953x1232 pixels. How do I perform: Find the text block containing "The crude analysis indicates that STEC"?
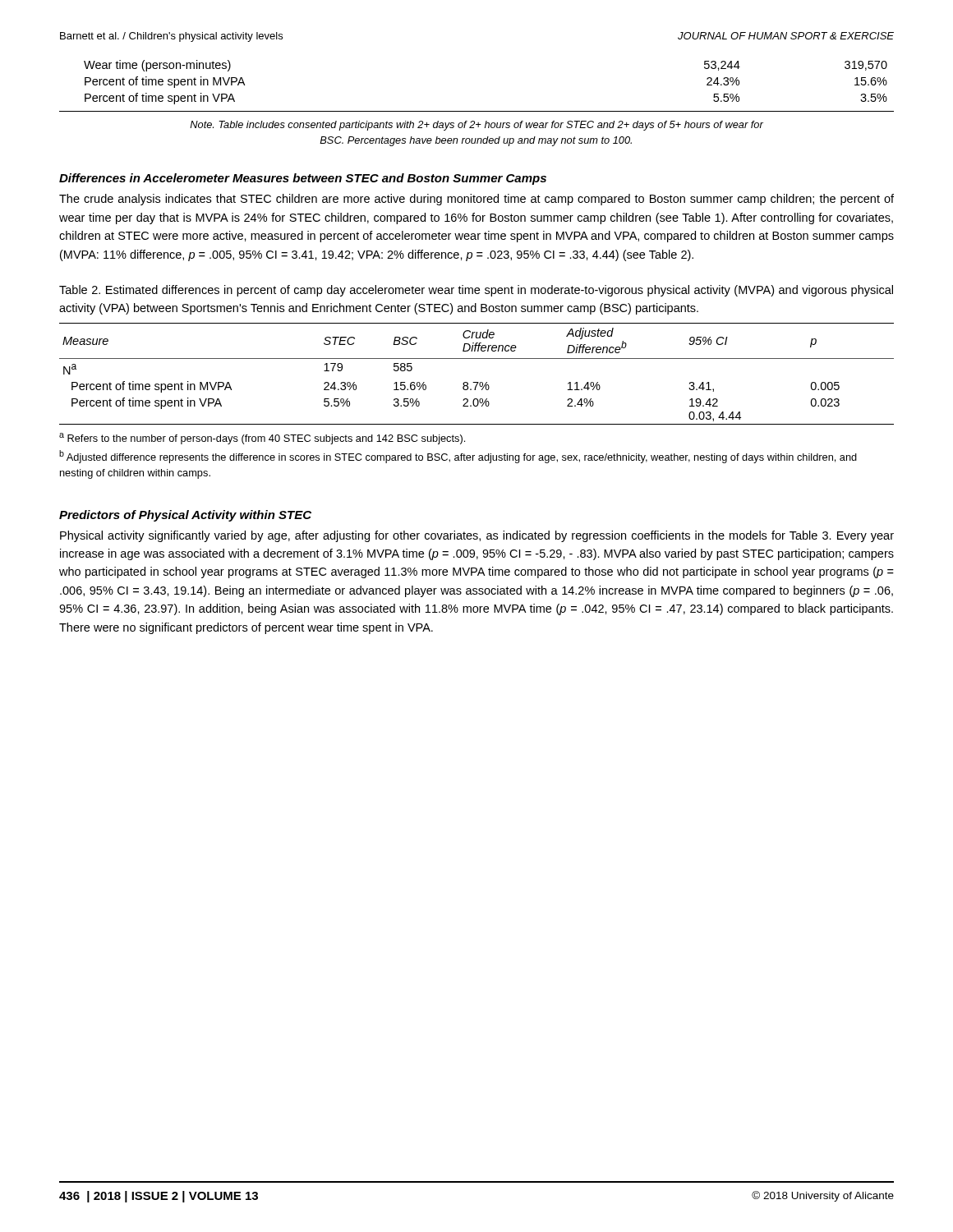pyautogui.click(x=476, y=227)
